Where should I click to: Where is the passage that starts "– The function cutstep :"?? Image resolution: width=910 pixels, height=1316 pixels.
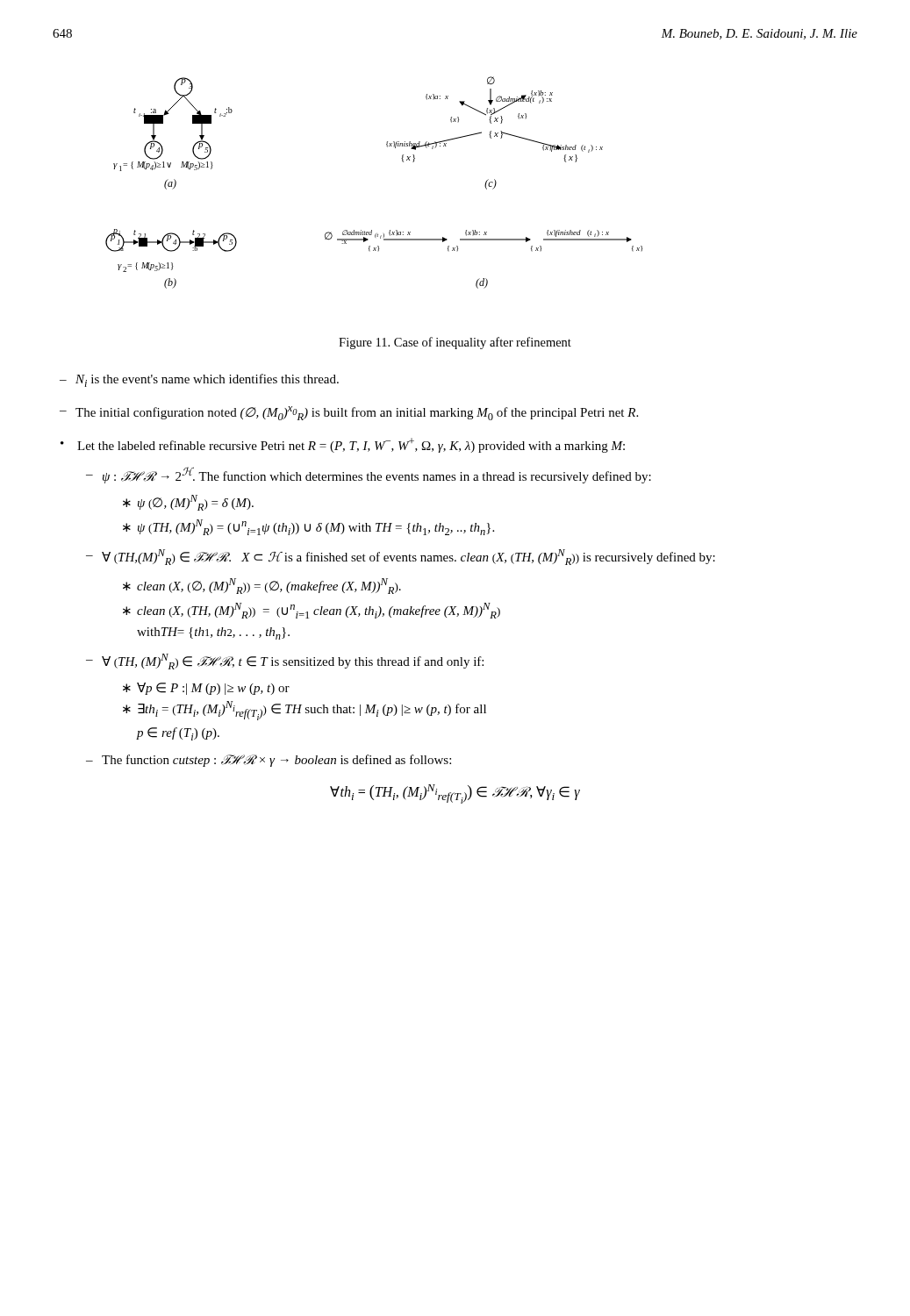269,759
